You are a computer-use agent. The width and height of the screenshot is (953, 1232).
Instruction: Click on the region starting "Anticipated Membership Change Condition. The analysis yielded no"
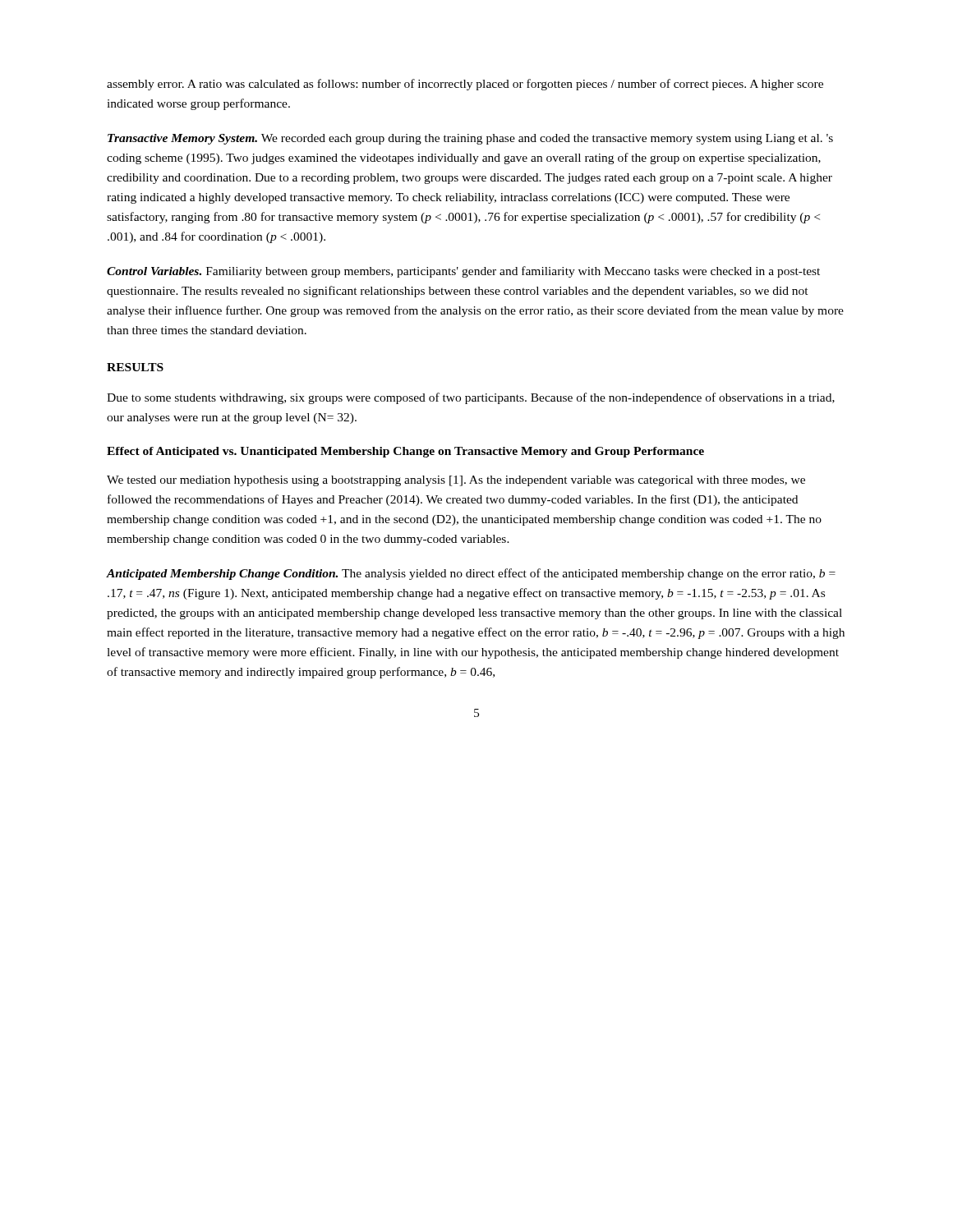pyautogui.click(x=476, y=622)
